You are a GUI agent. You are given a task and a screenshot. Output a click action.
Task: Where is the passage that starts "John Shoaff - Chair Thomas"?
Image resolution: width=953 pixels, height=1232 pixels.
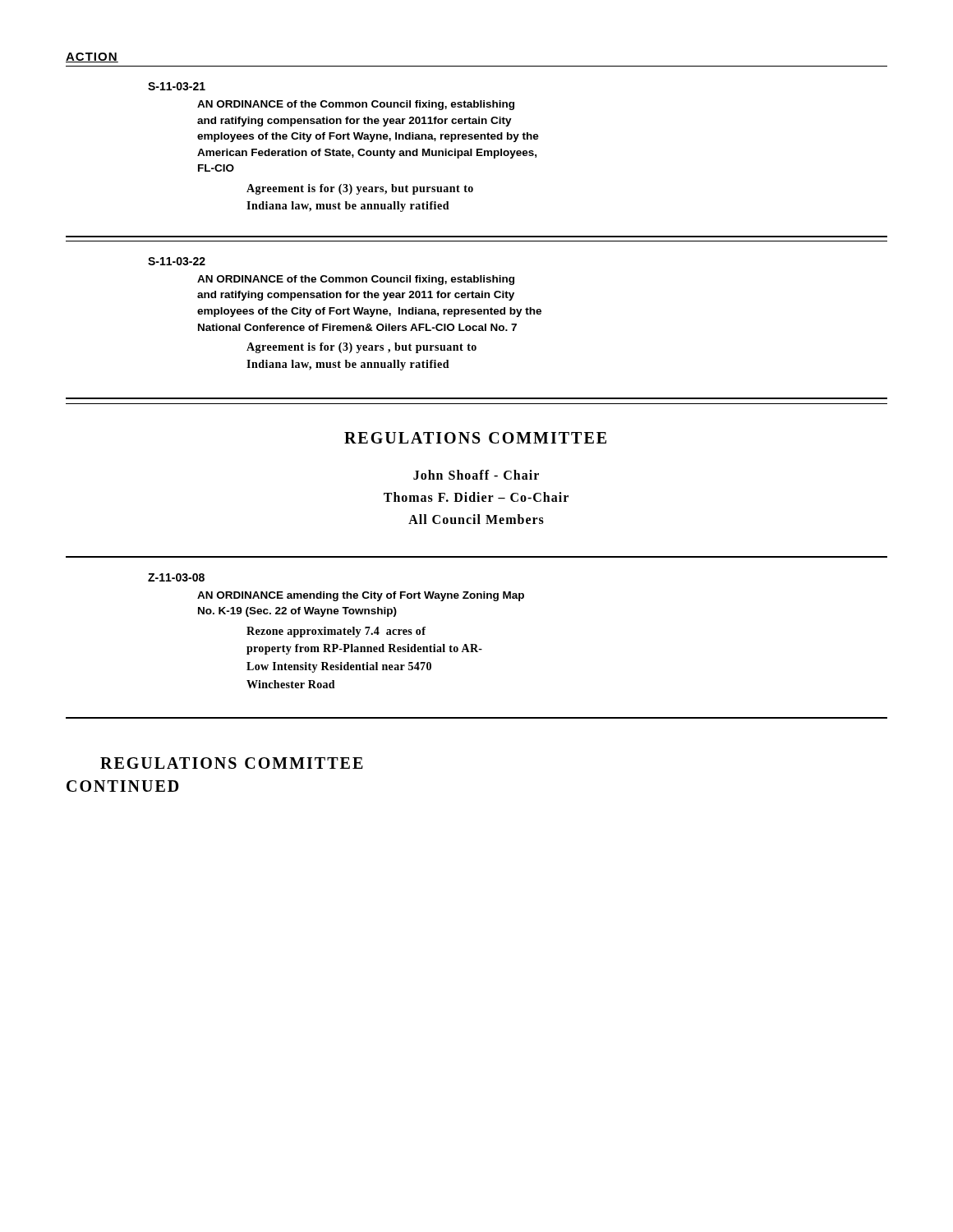tap(476, 498)
